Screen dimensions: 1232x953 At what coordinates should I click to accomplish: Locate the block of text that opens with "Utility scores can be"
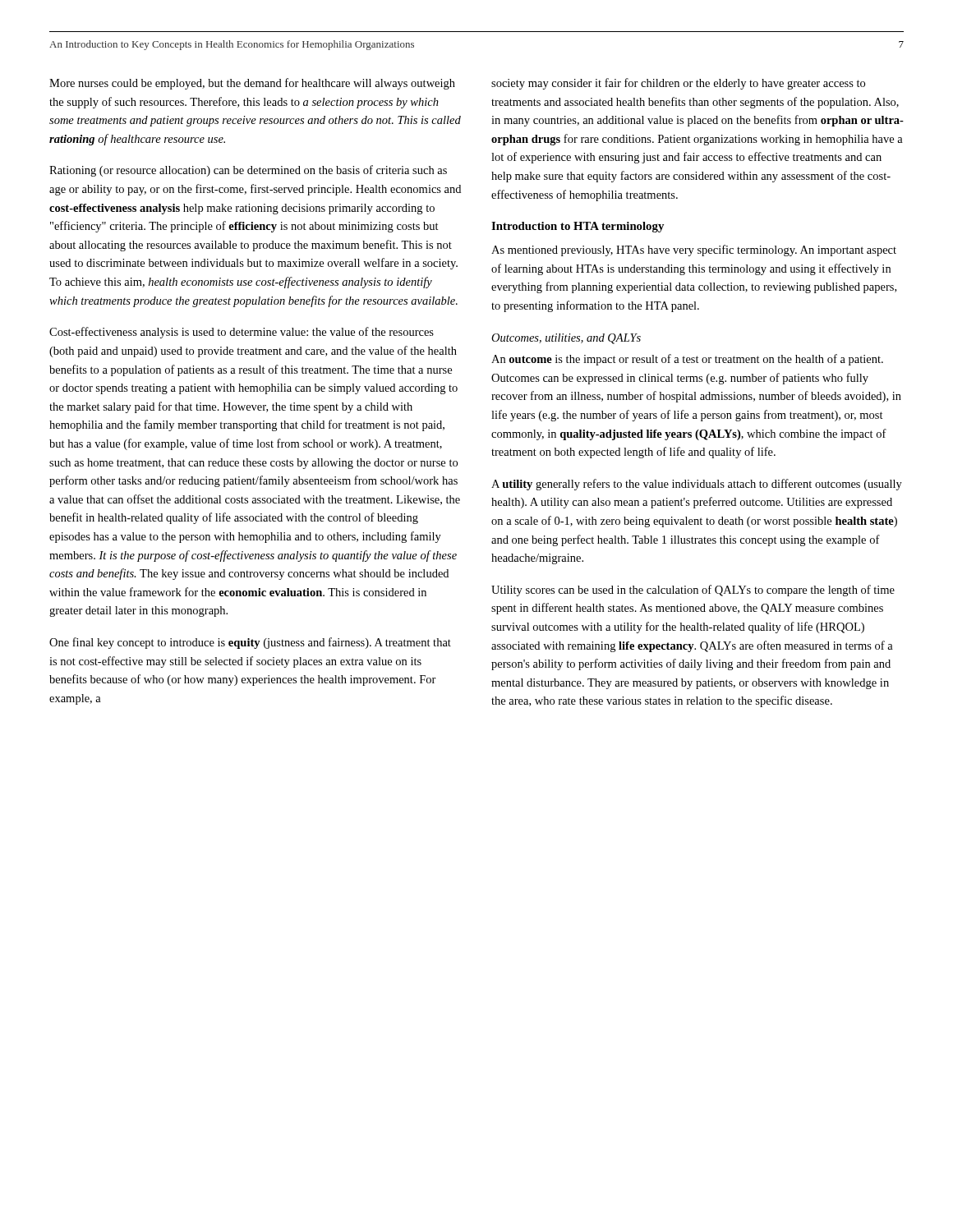tap(693, 645)
